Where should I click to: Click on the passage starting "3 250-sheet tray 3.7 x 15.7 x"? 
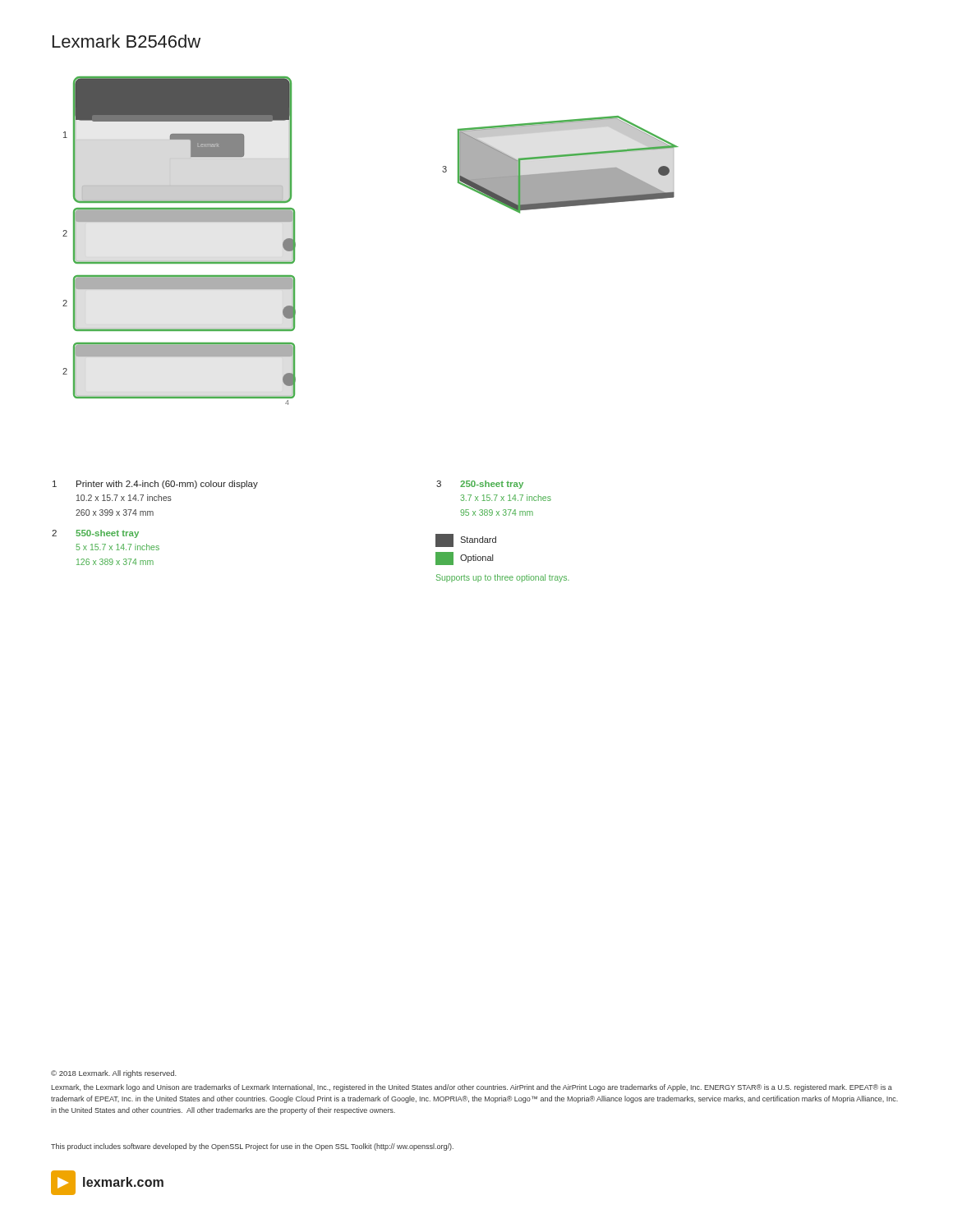[x=494, y=498]
